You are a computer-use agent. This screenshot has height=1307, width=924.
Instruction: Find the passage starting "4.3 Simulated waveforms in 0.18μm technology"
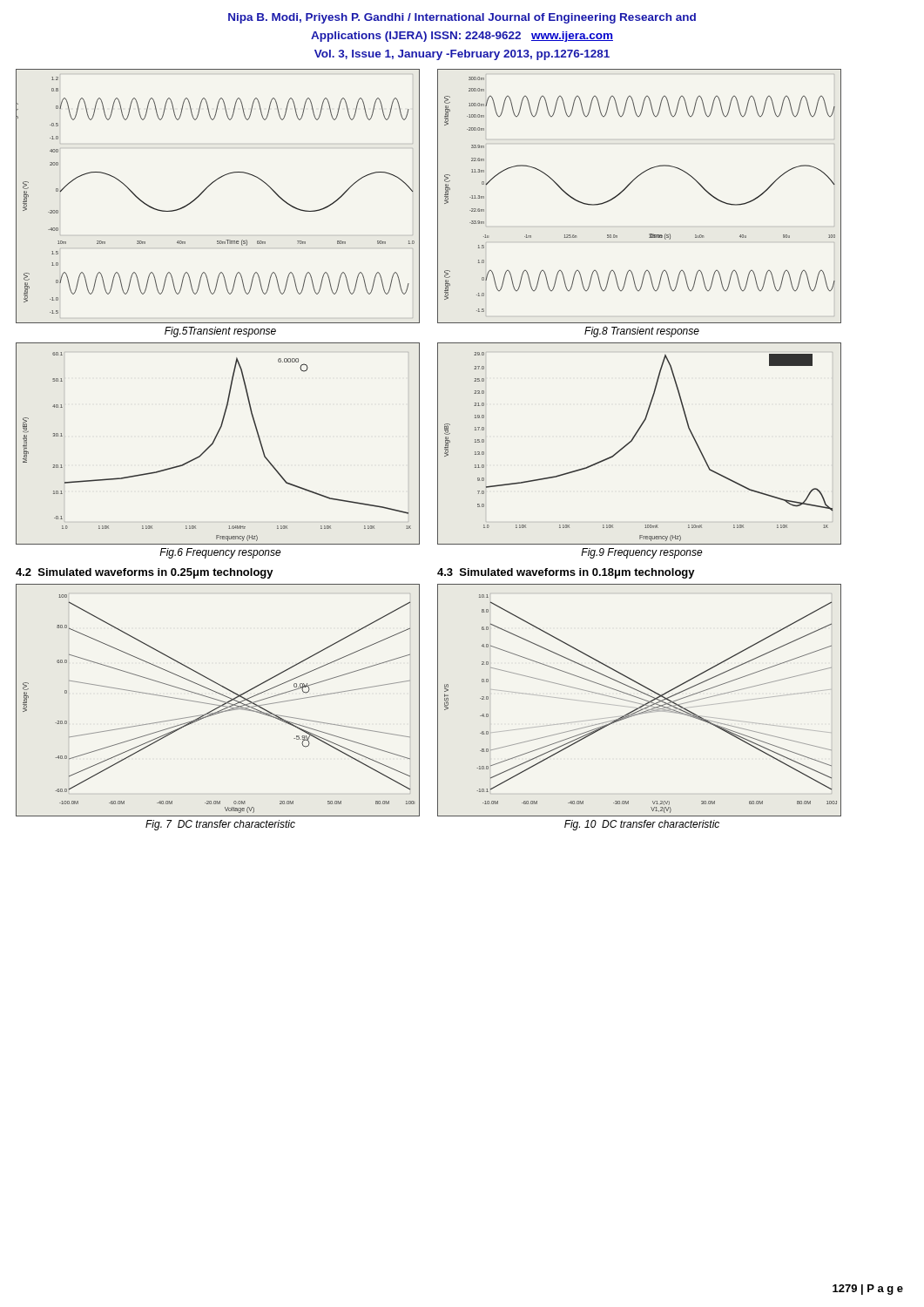point(566,572)
